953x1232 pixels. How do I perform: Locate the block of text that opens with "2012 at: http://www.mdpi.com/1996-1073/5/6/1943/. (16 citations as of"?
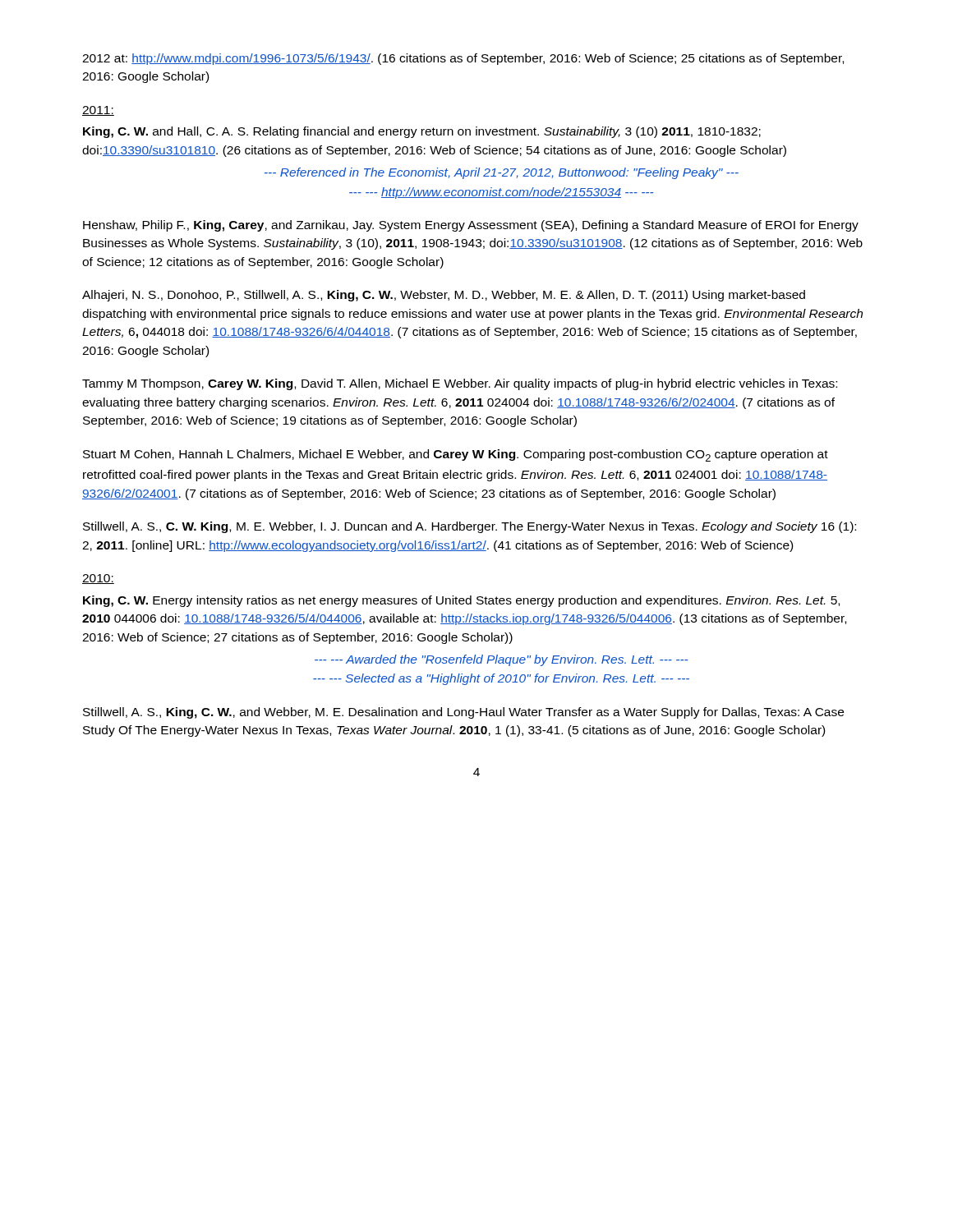tap(464, 67)
